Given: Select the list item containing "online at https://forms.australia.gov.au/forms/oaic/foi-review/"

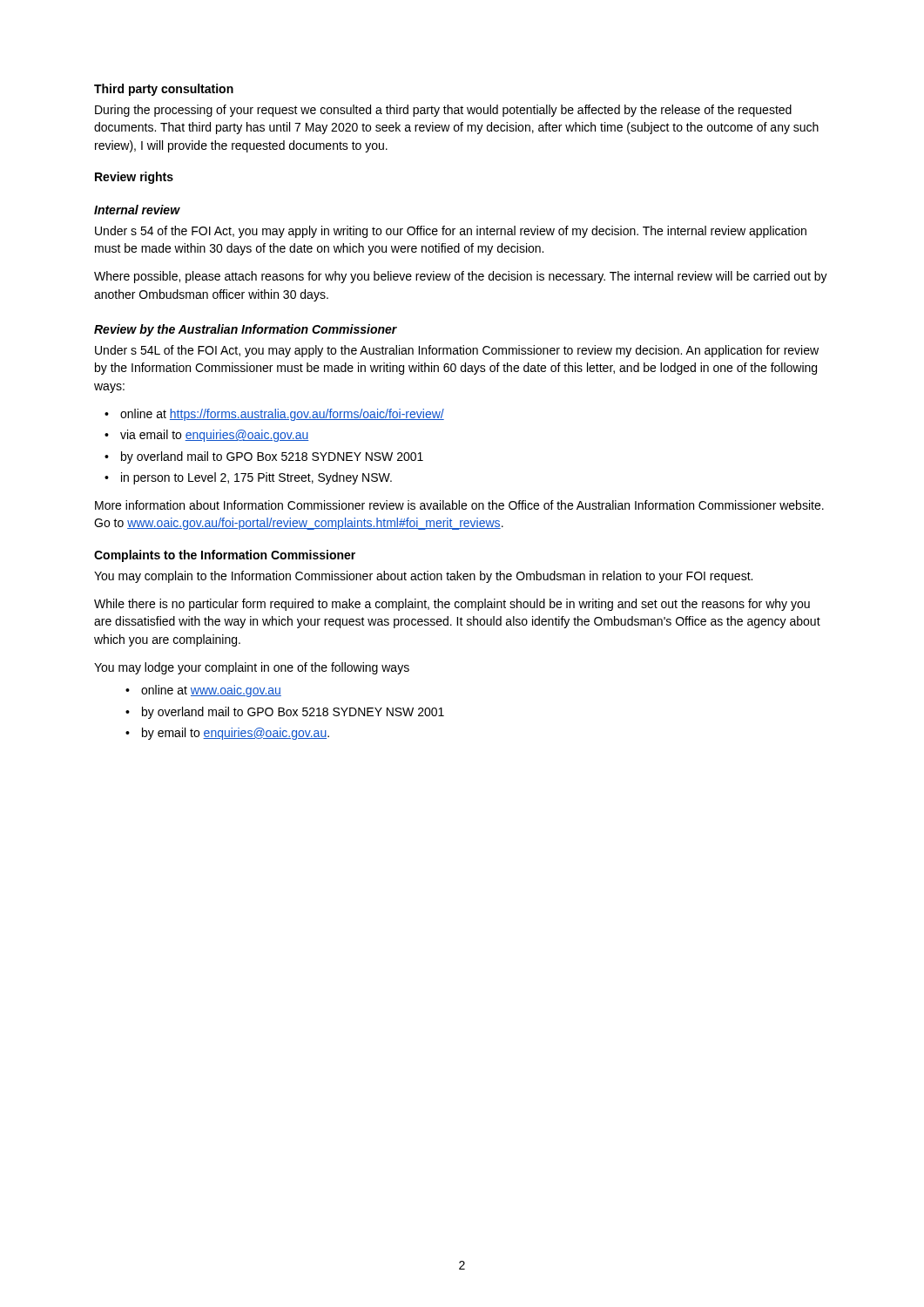Looking at the screenshot, I should [282, 414].
